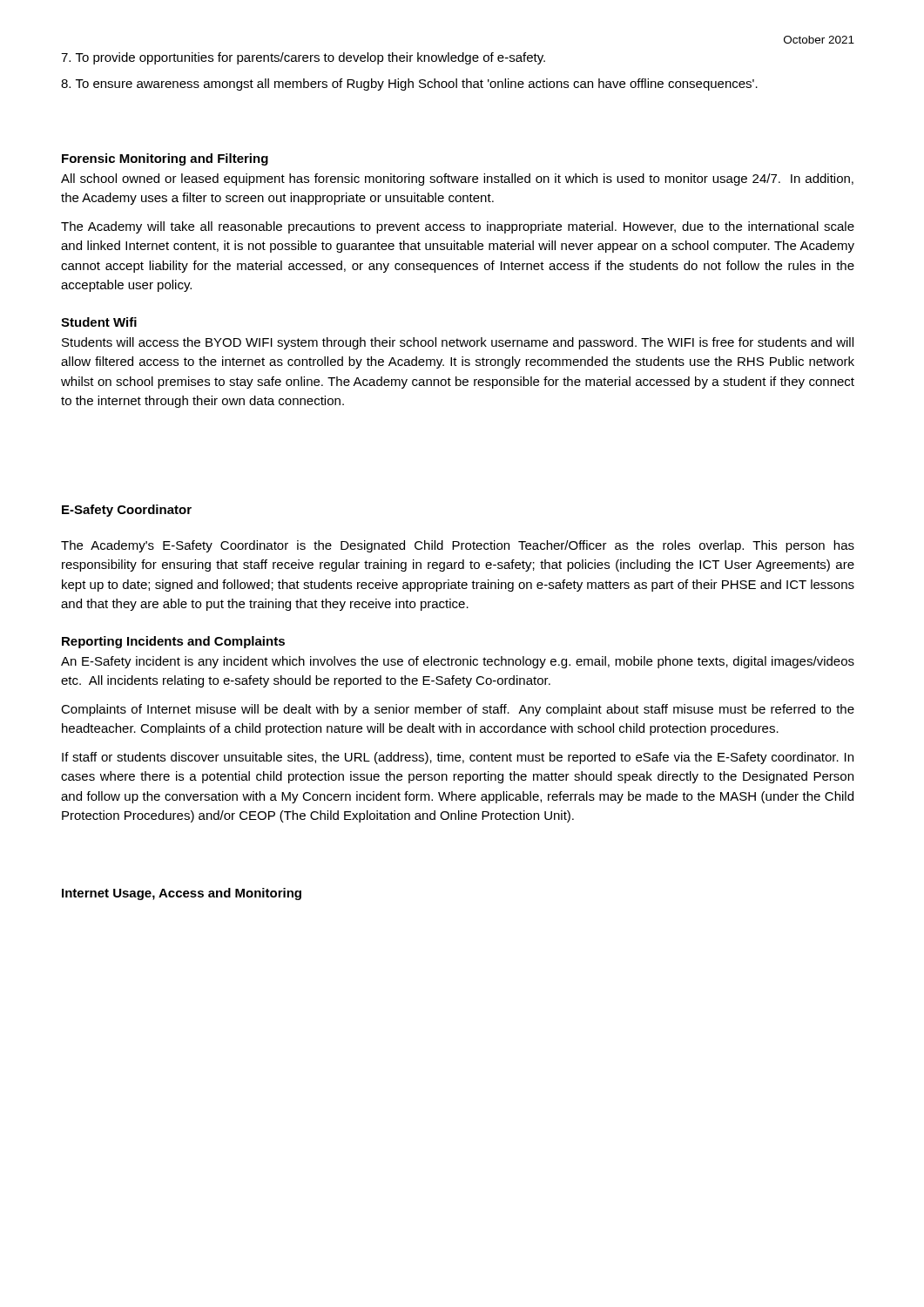Locate the region starting "Reporting Incidents and Complaints"

click(x=173, y=640)
